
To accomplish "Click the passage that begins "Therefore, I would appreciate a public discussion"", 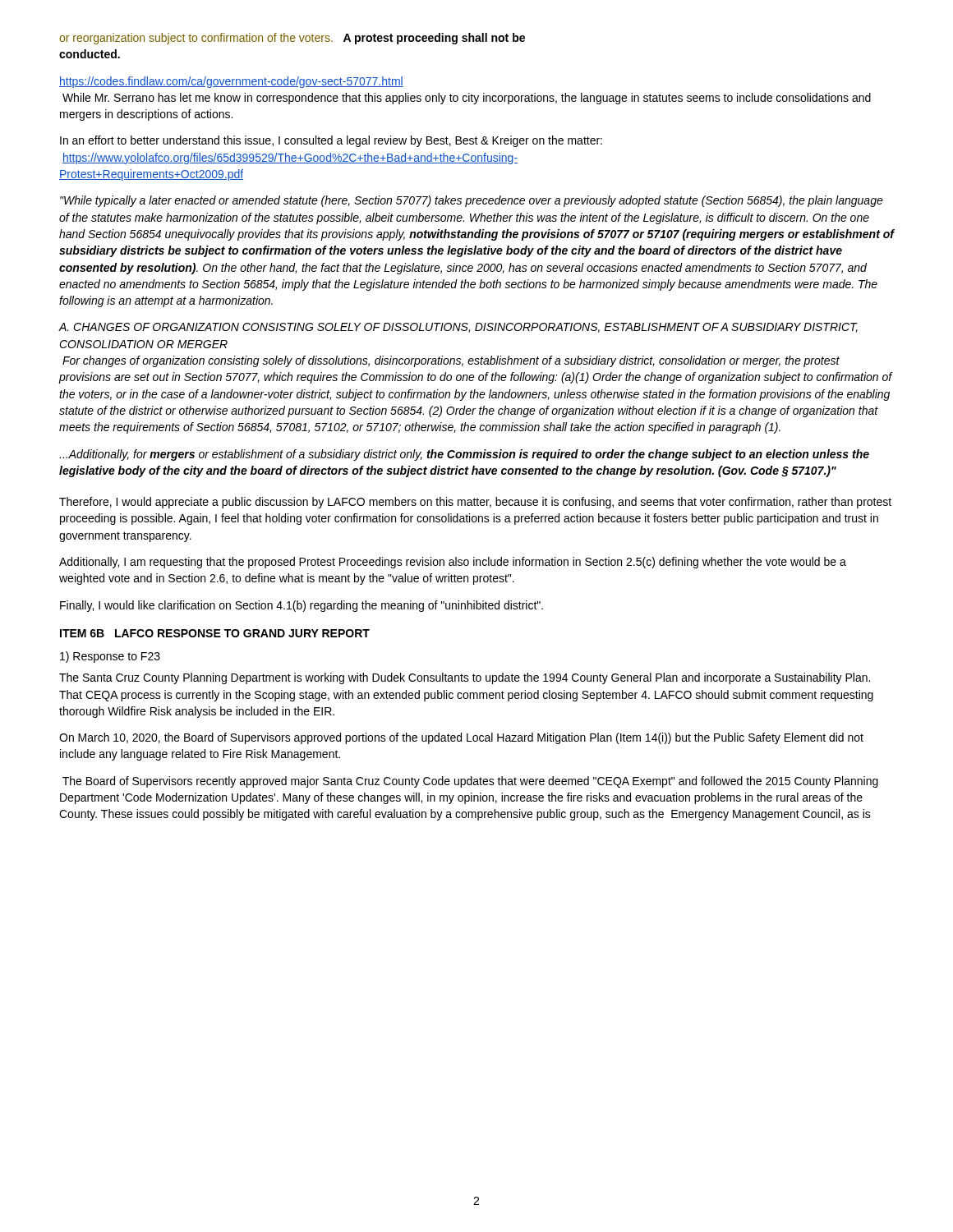I will point(475,519).
